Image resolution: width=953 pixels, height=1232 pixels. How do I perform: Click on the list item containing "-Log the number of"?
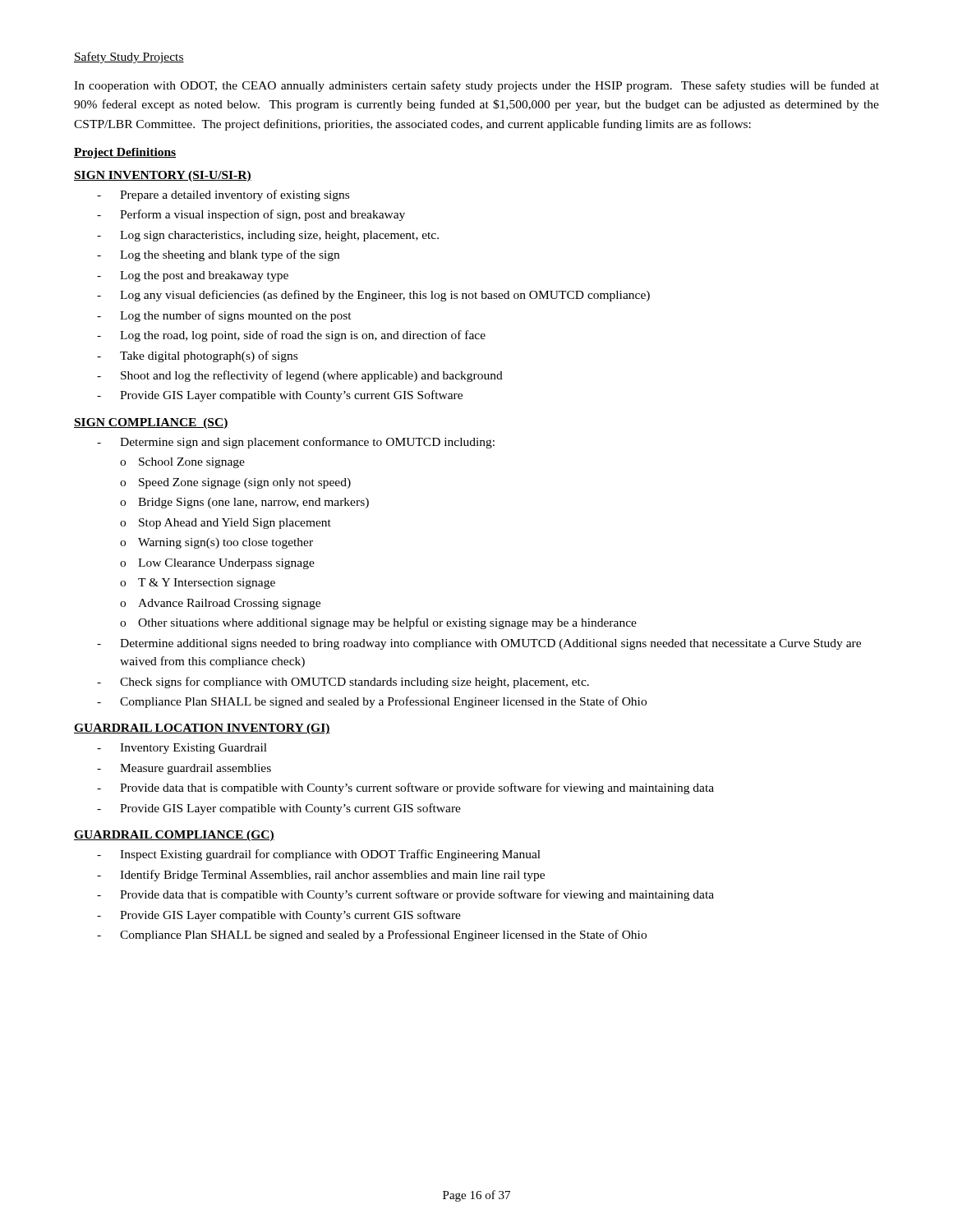tap(213, 315)
